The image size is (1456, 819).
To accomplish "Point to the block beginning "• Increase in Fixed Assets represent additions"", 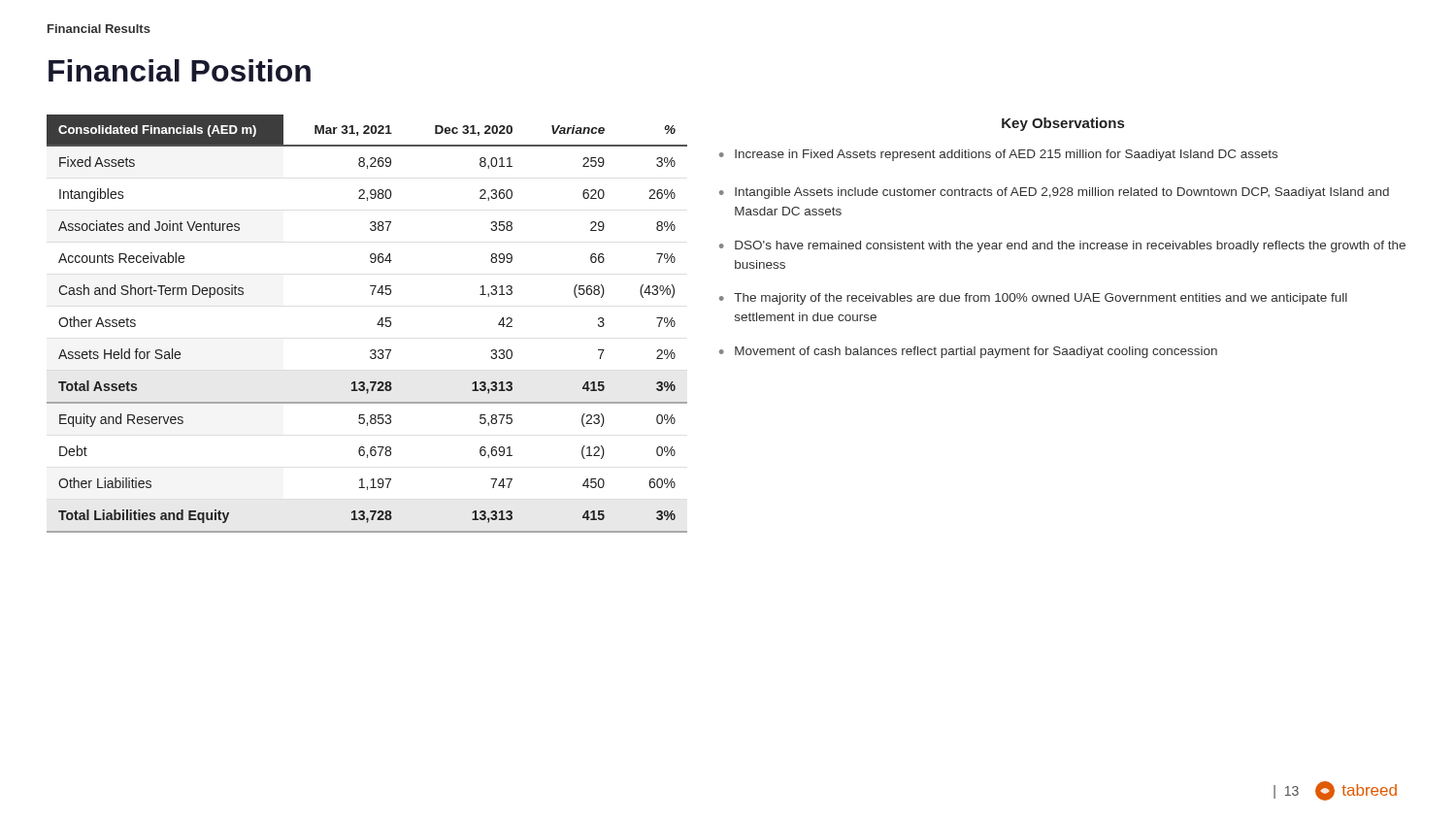I will pos(998,157).
